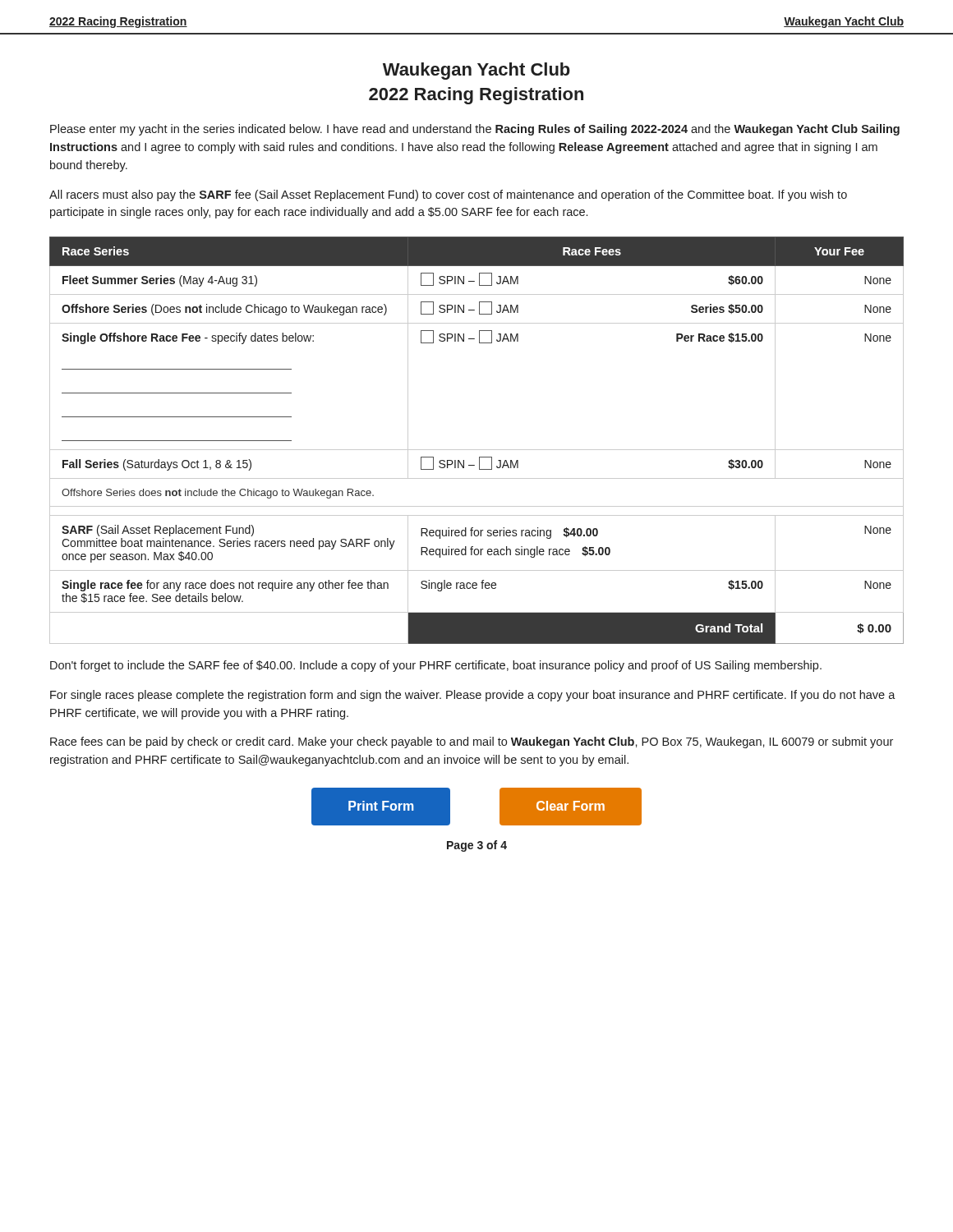The image size is (953, 1232).
Task: Find the title that reads "Waukegan Yacht Club2022 Racing Registration"
Action: 476,82
